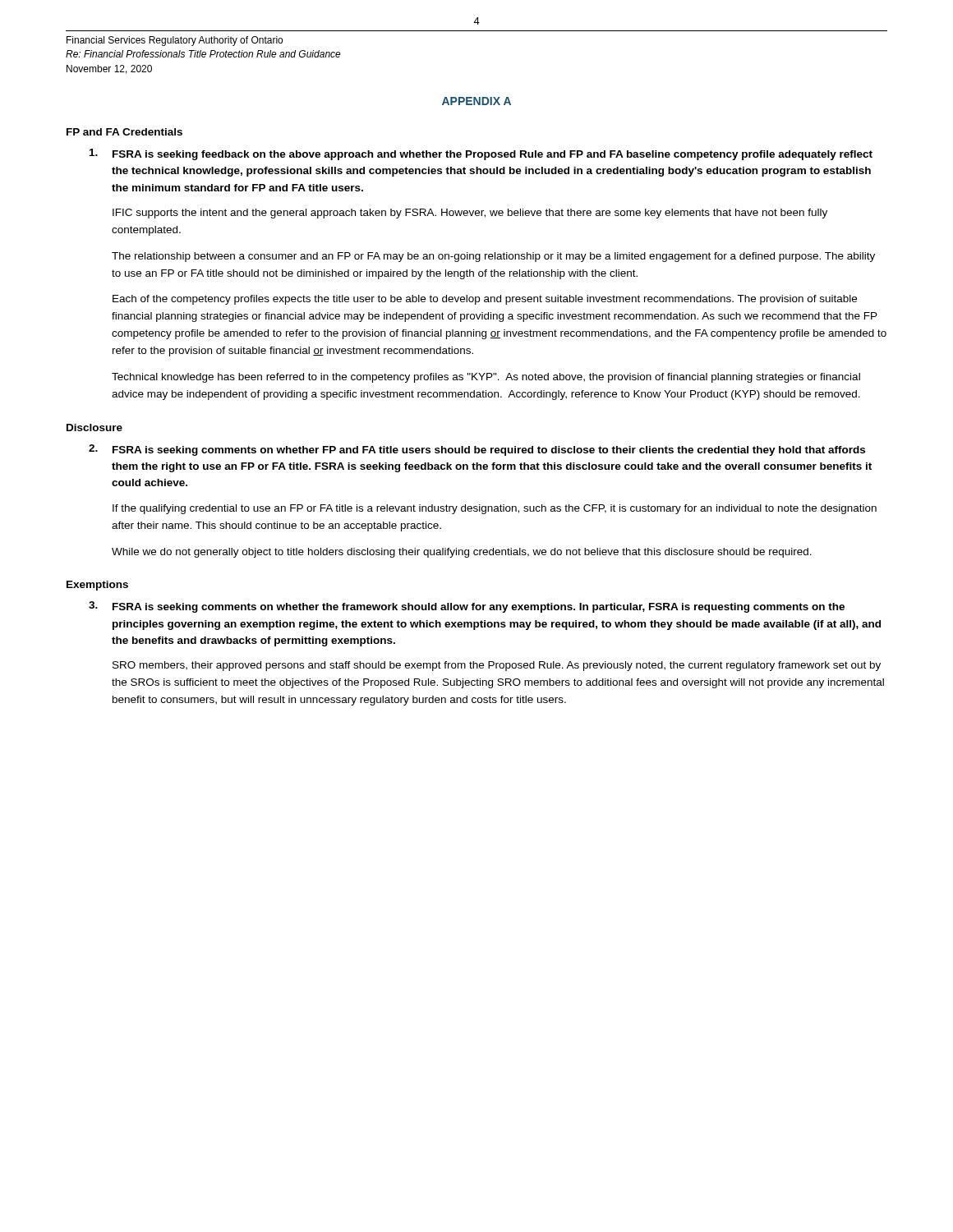
Task: Select the passage starting "Each of the competency profiles expects the title"
Action: [x=499, y=325]
